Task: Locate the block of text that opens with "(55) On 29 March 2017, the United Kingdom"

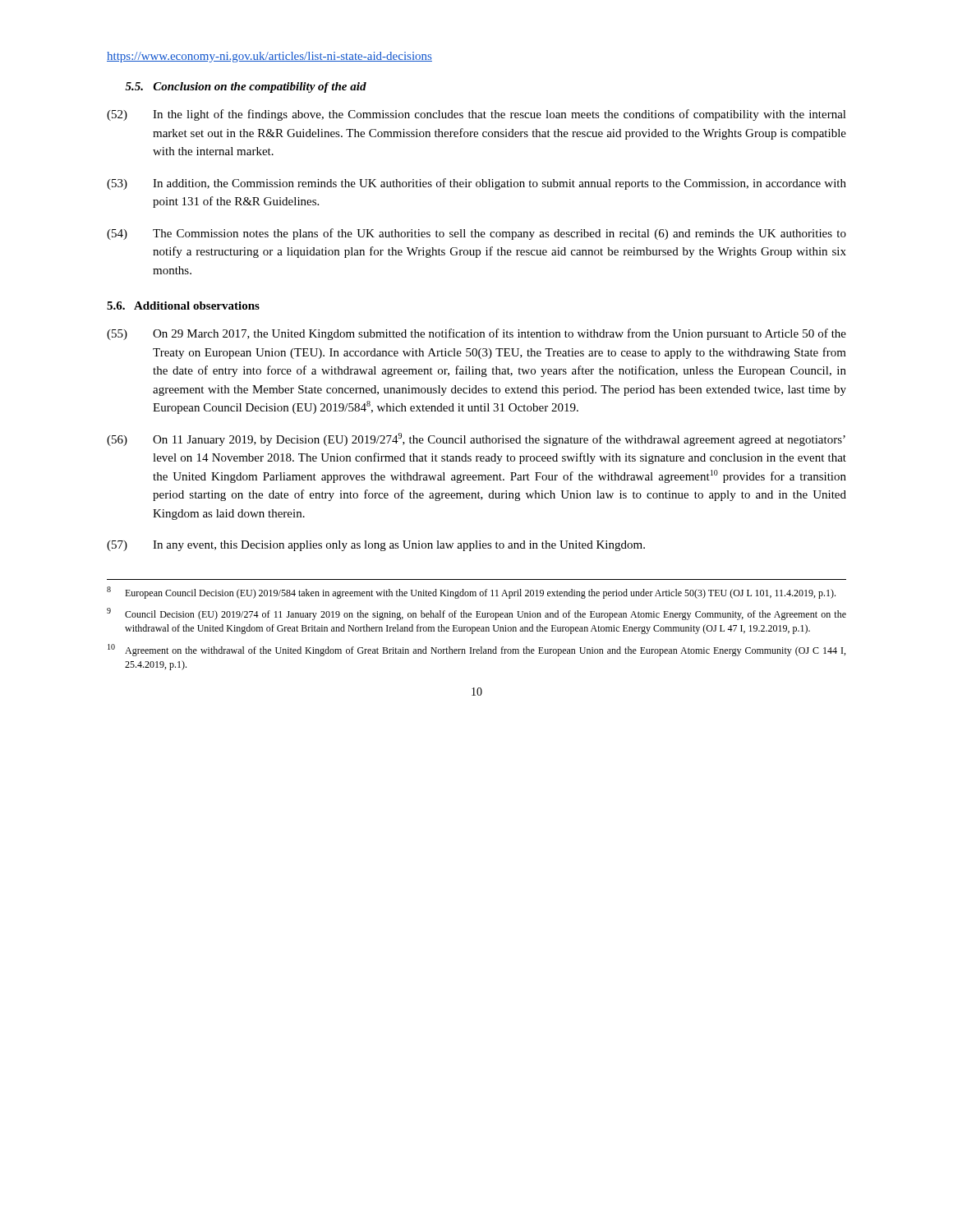Action: pos(476,371)
